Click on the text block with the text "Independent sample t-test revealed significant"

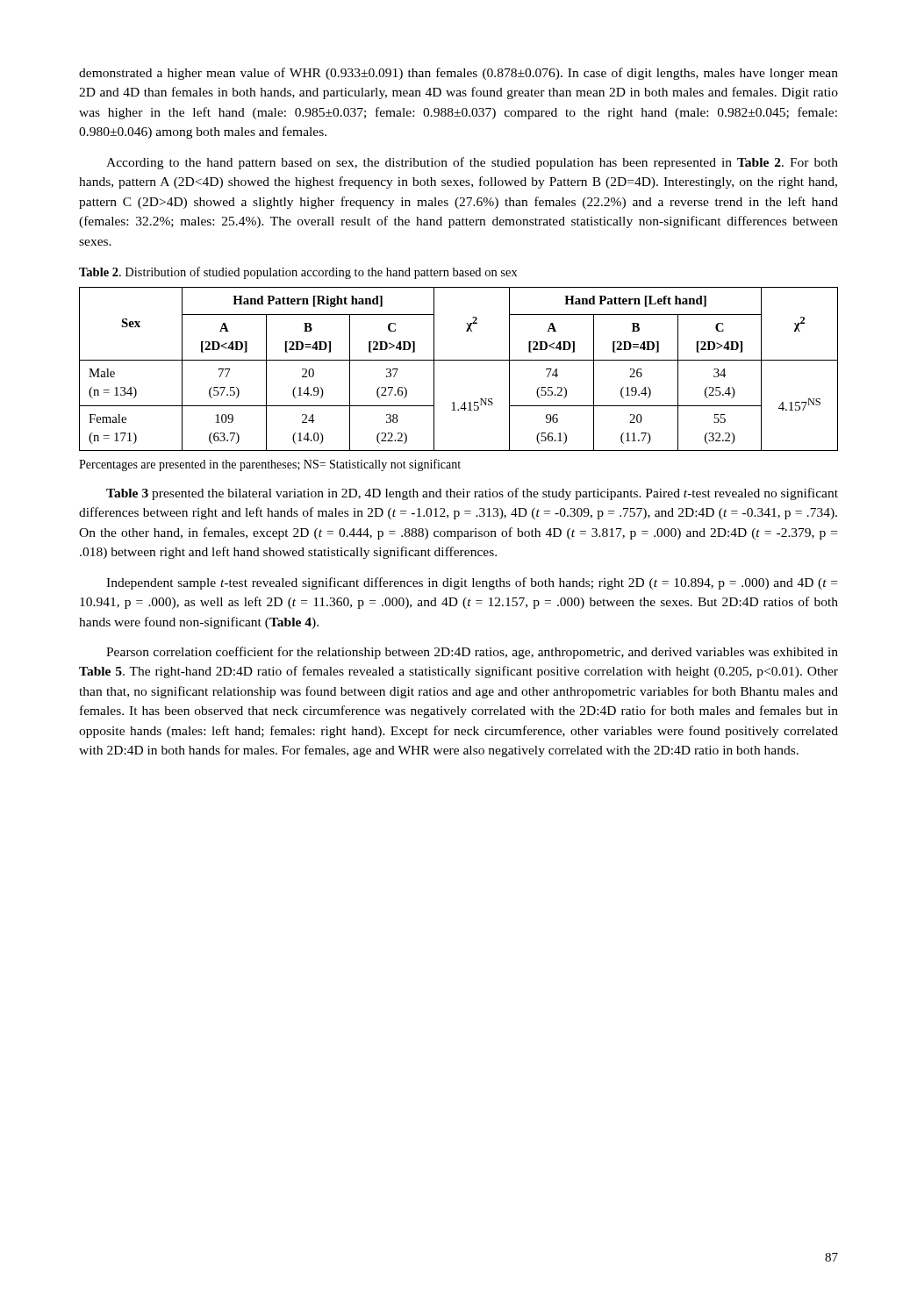458,601
